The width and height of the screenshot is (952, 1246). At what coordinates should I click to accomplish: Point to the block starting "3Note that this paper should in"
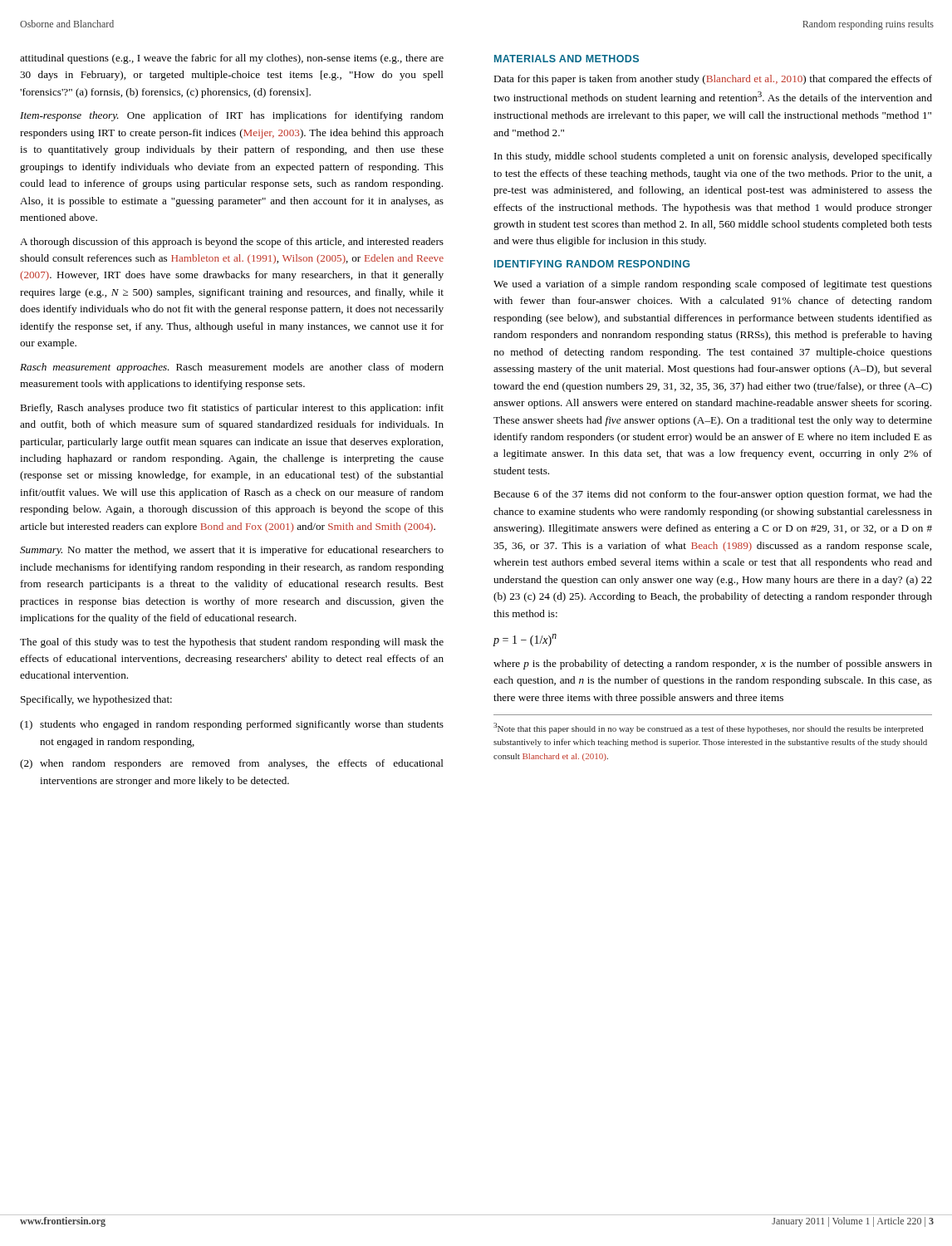click(x=710, y=741)
